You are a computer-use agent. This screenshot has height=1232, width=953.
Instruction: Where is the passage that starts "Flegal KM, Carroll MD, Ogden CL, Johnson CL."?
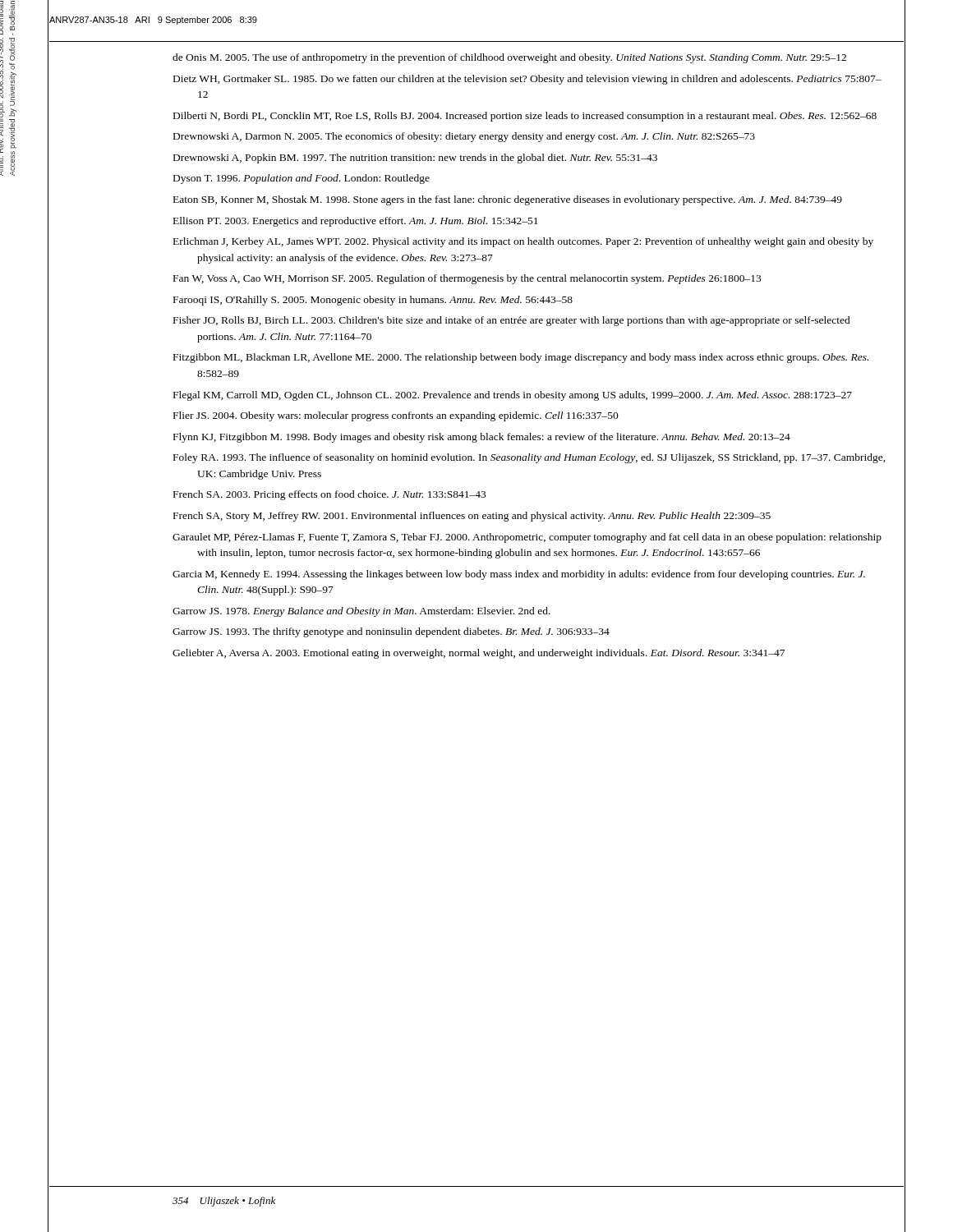[x=512, y=394]
